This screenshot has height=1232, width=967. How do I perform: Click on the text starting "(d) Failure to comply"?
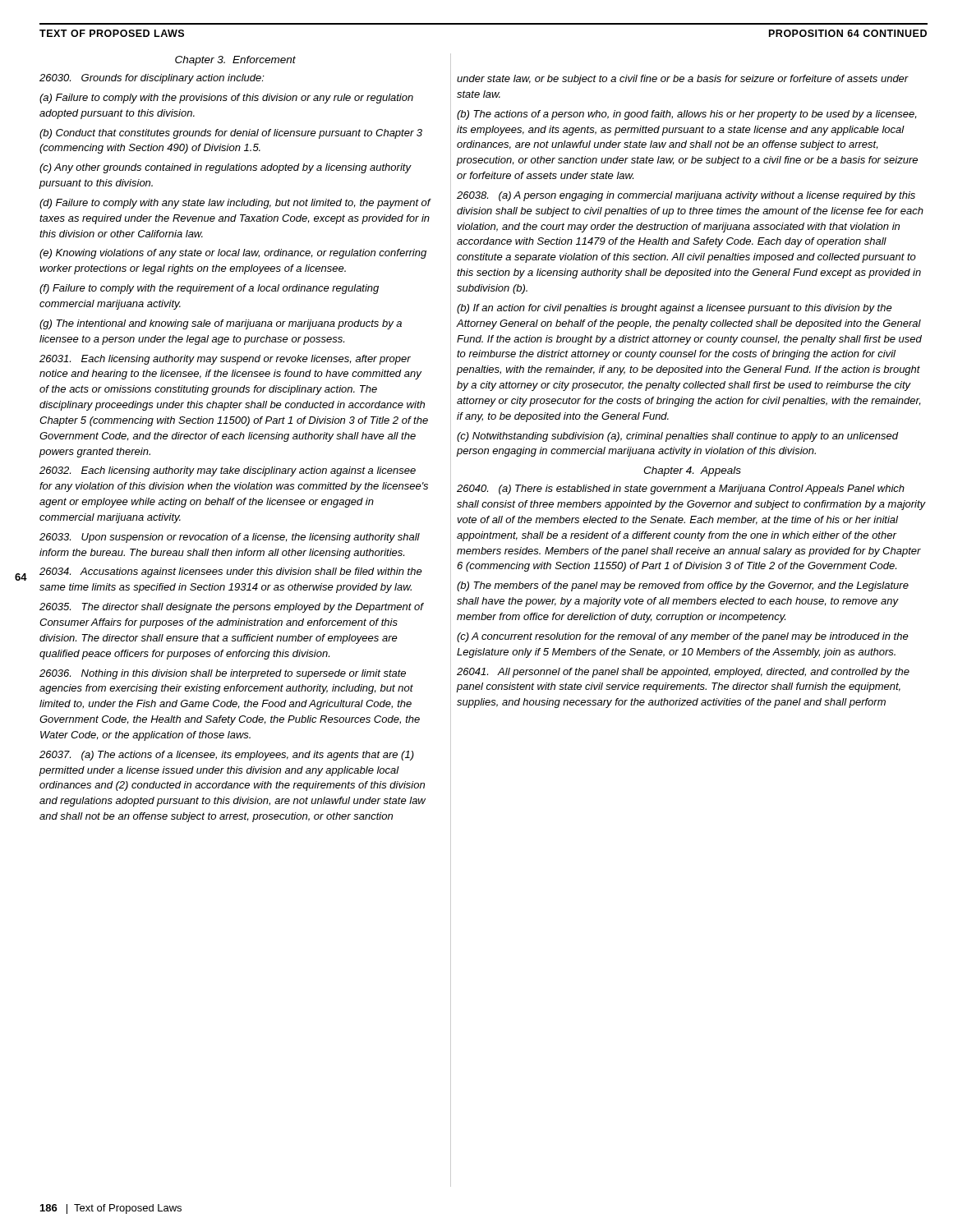235,218
